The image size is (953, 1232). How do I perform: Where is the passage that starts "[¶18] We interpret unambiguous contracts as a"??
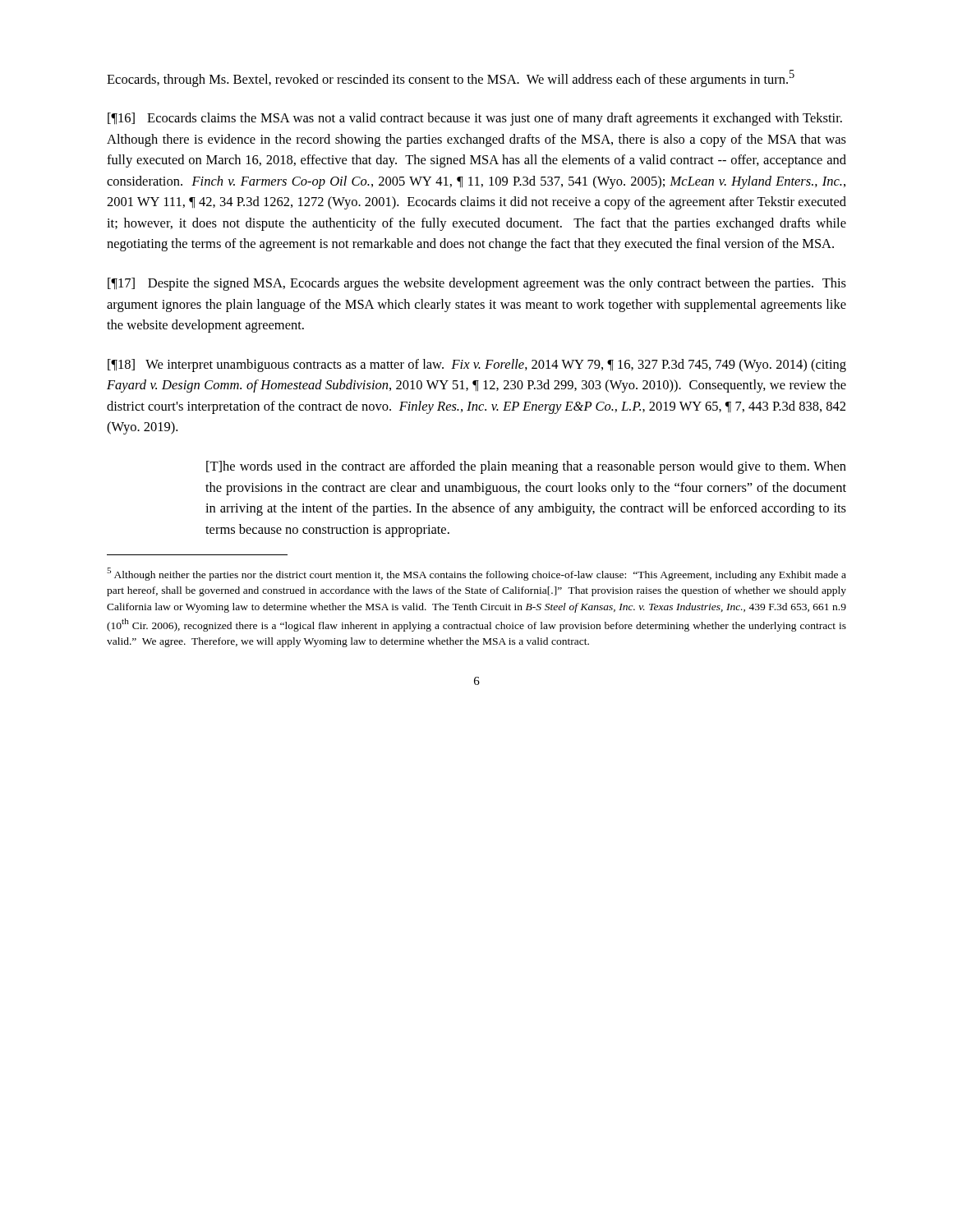(x=476, y=395)
